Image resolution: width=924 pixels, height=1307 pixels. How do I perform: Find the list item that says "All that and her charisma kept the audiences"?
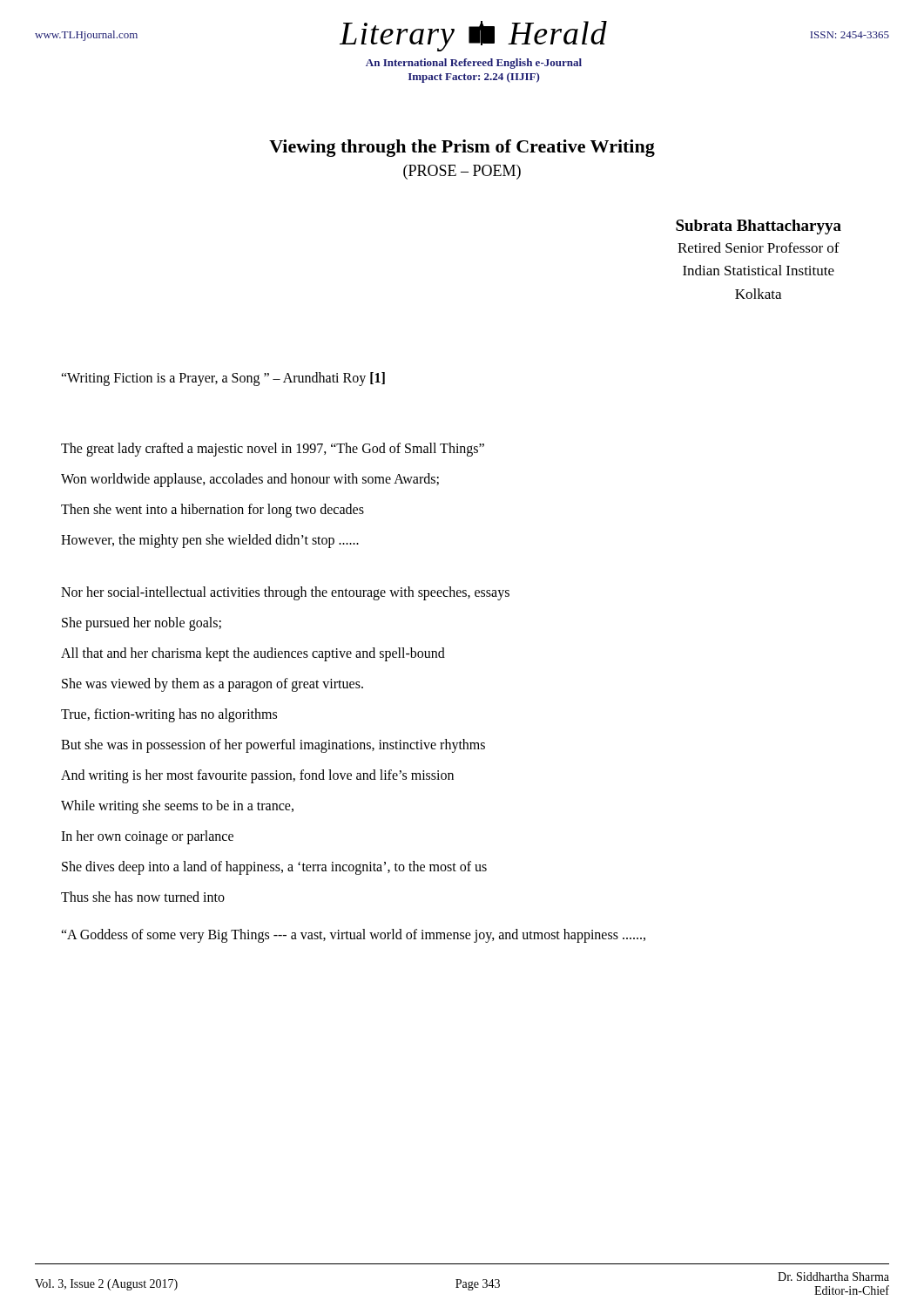pyautogui.click(x=253, y=653)
